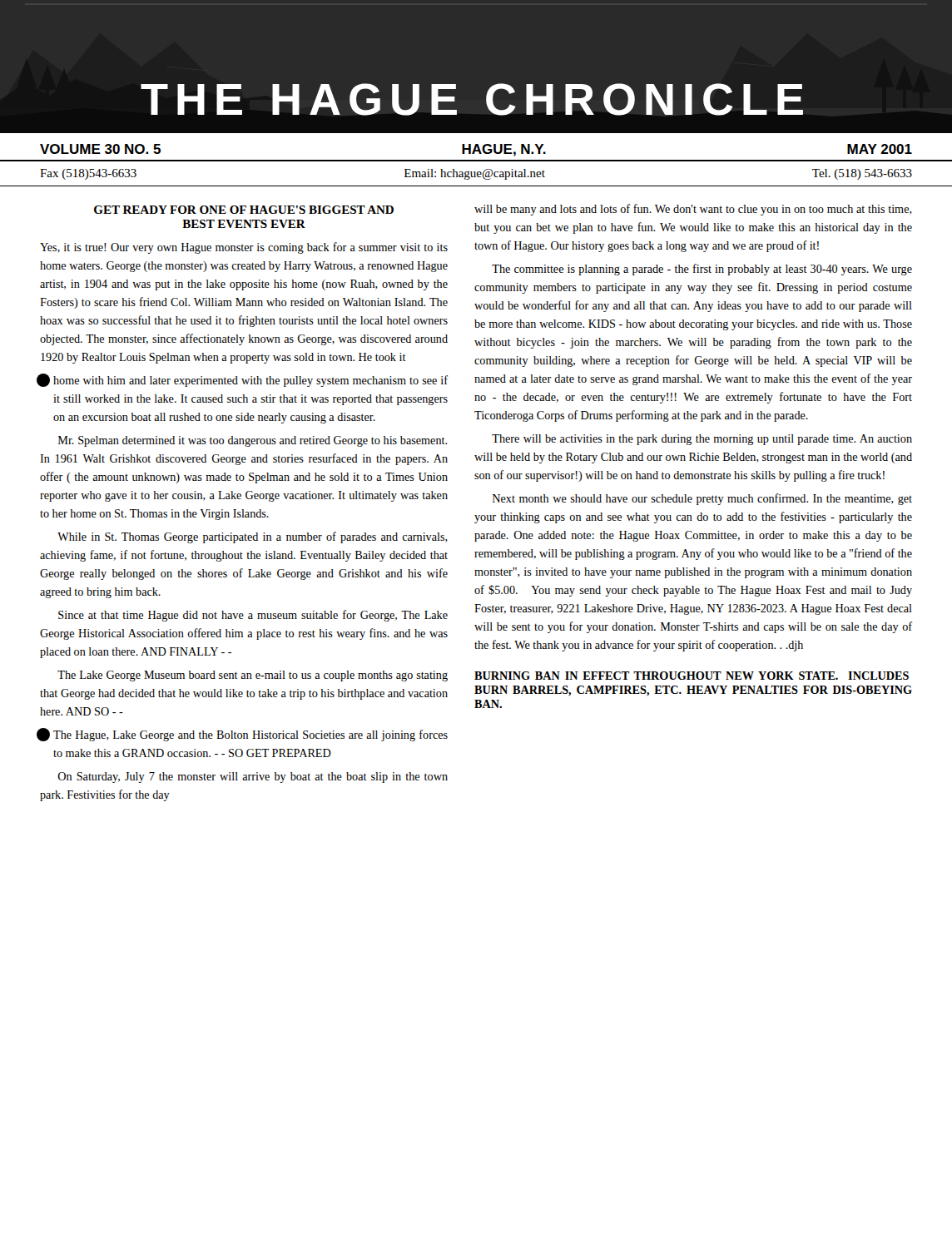Image resolution: width=952 pixels, height=1248 pixels.
Task: Find the text block containing "Fax (518)543-6633 Email: hchague@capital.net Tel. (518)"
Action: coord(476,173)
